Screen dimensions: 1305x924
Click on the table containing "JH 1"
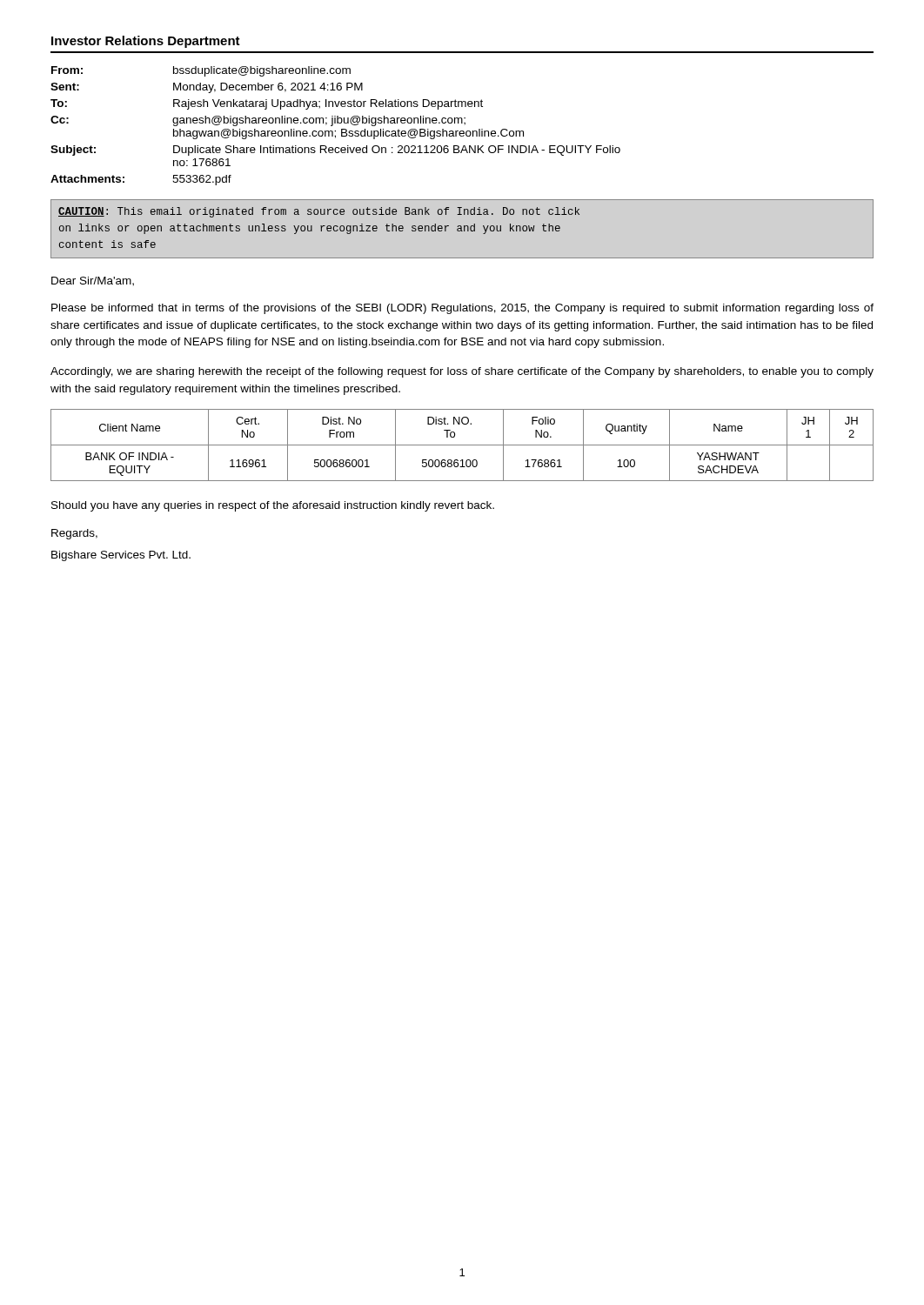coord(462,445)
